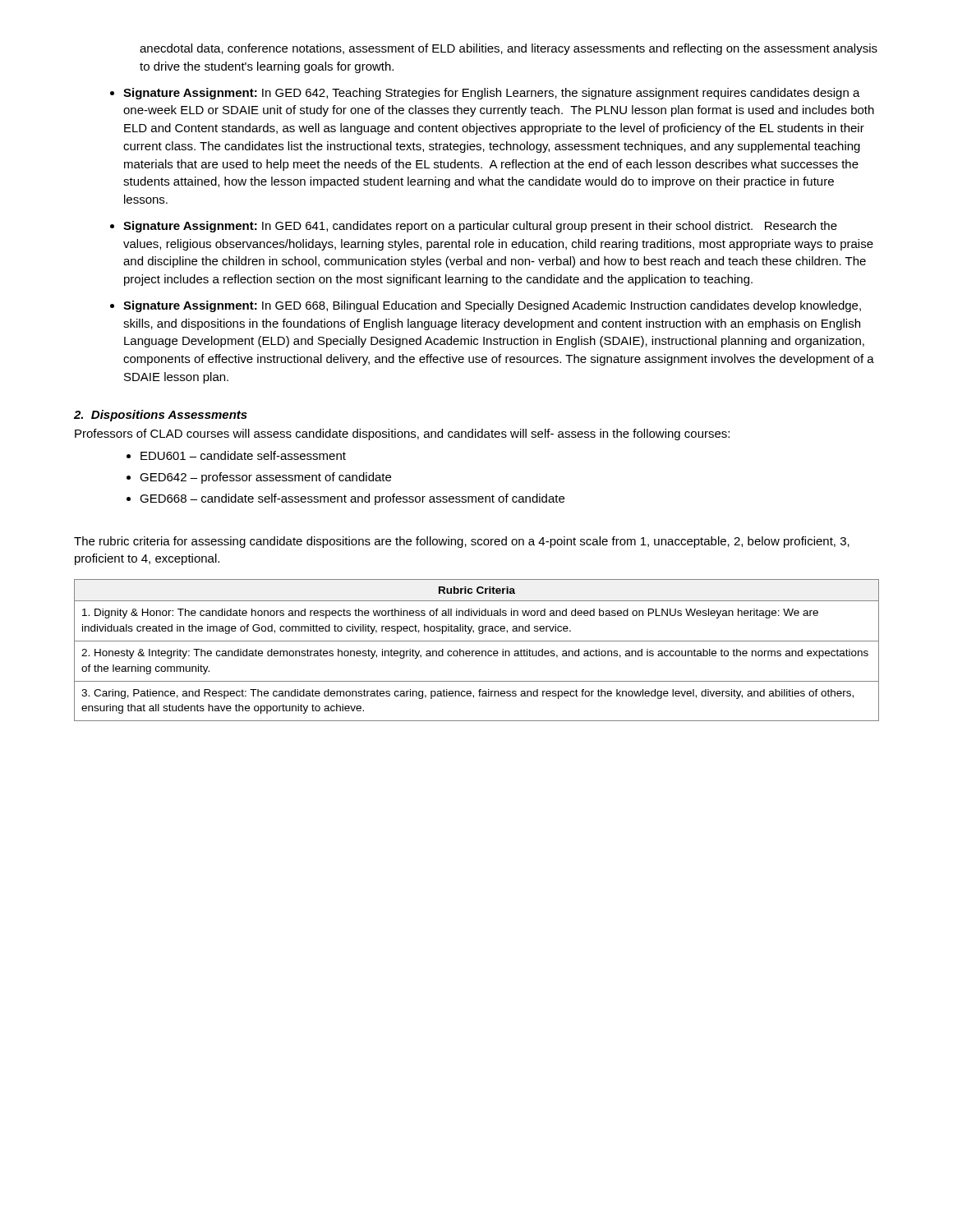Click on the text starting "anecdotal data, conference notations, assessment of ELD"
Screen dimensions: 1232x953
tap(509, 57)
